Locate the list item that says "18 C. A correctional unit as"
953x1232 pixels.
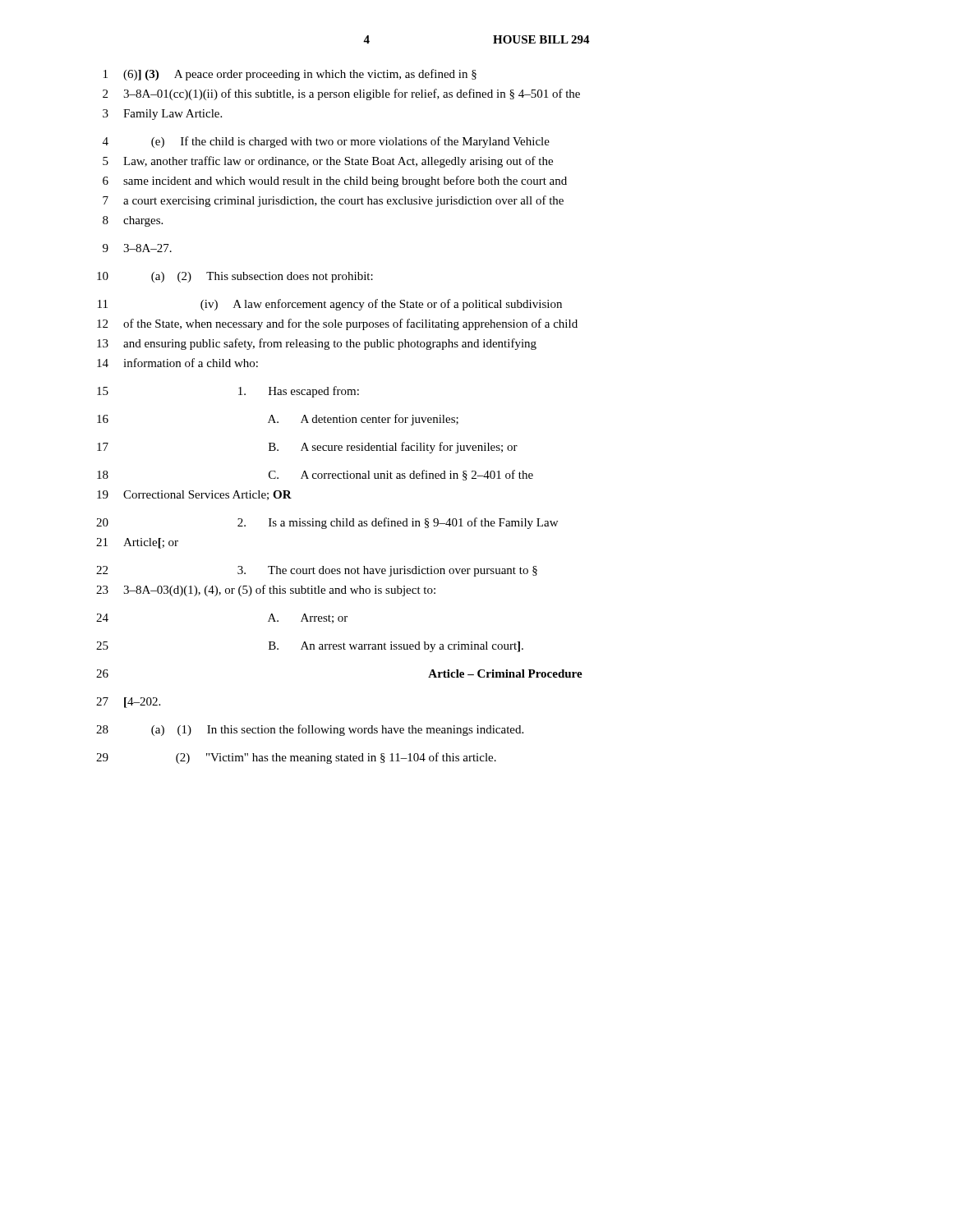476,485
